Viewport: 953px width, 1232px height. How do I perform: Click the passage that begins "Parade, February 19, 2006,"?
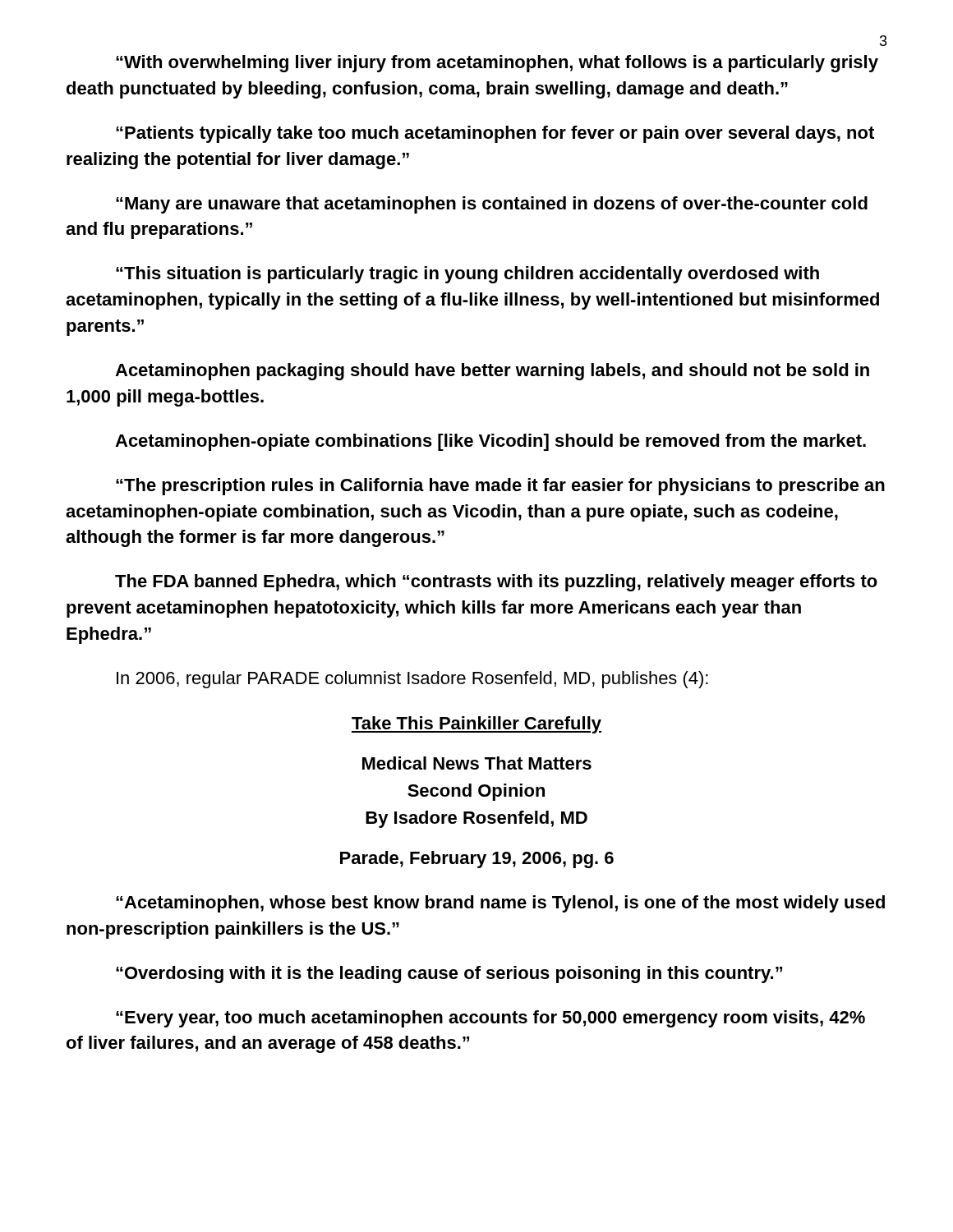point(476,858)
